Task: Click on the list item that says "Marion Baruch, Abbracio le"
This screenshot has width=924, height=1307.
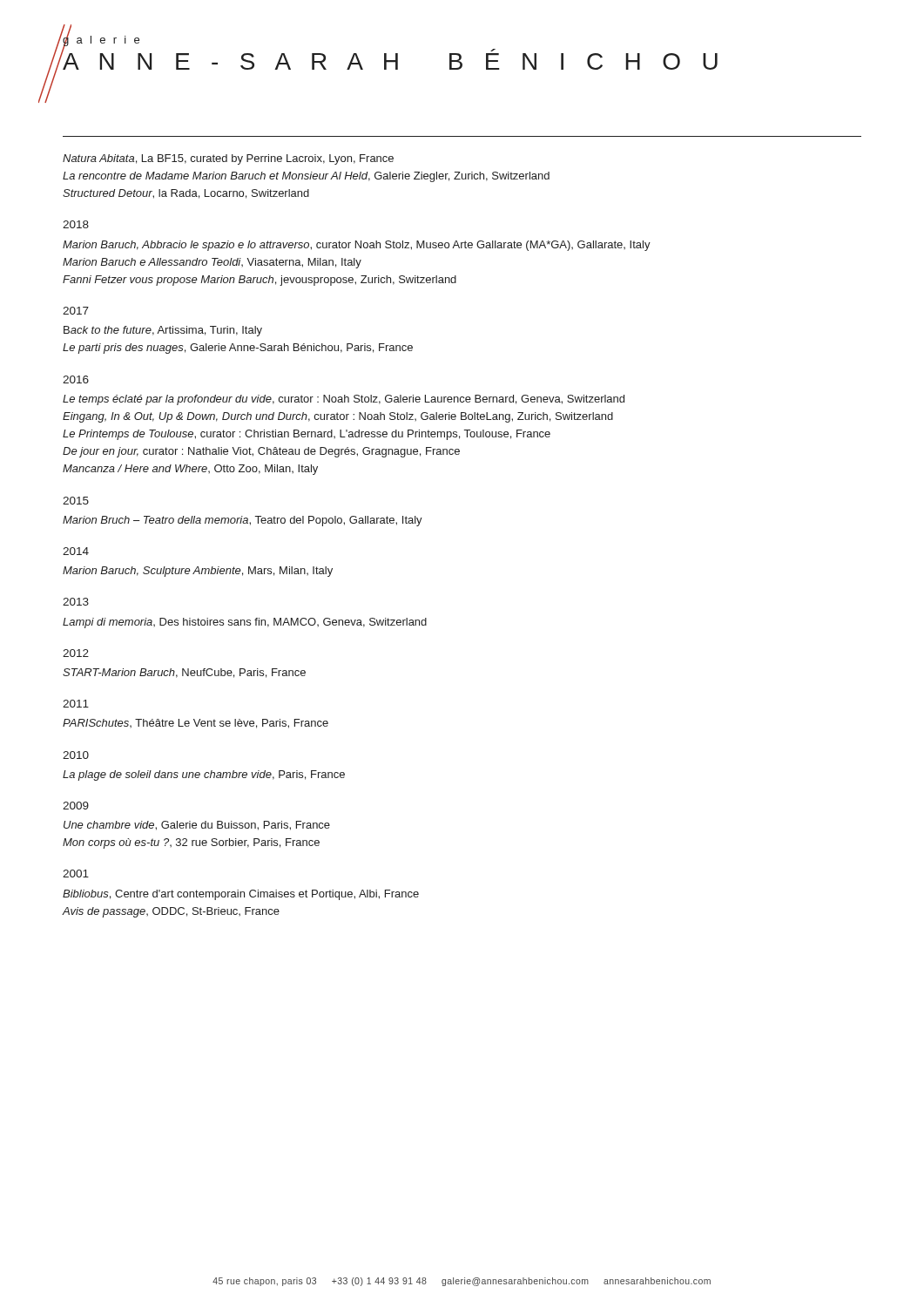Action: point(356,244)
